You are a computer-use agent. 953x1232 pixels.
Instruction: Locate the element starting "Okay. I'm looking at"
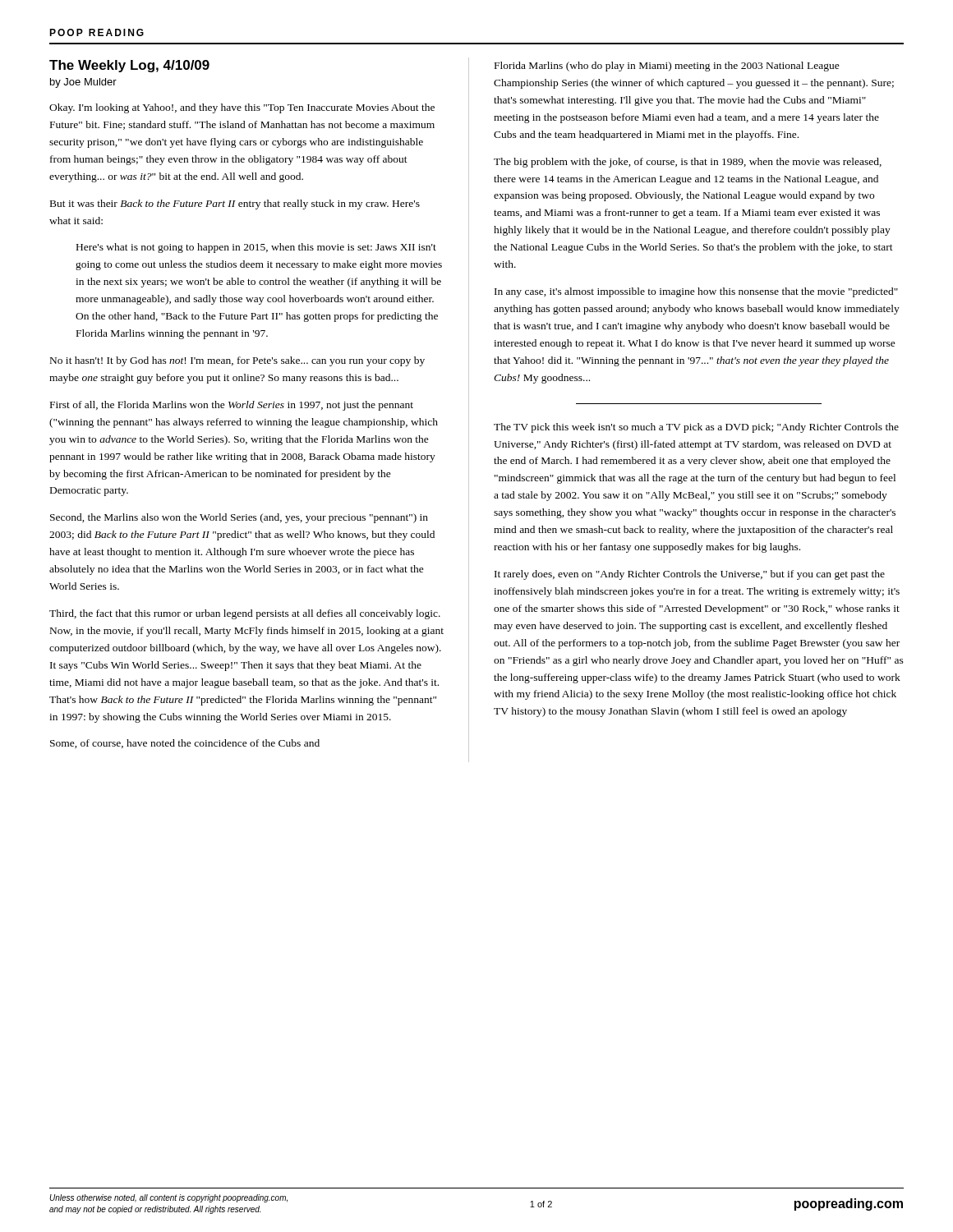coord(246,142)
